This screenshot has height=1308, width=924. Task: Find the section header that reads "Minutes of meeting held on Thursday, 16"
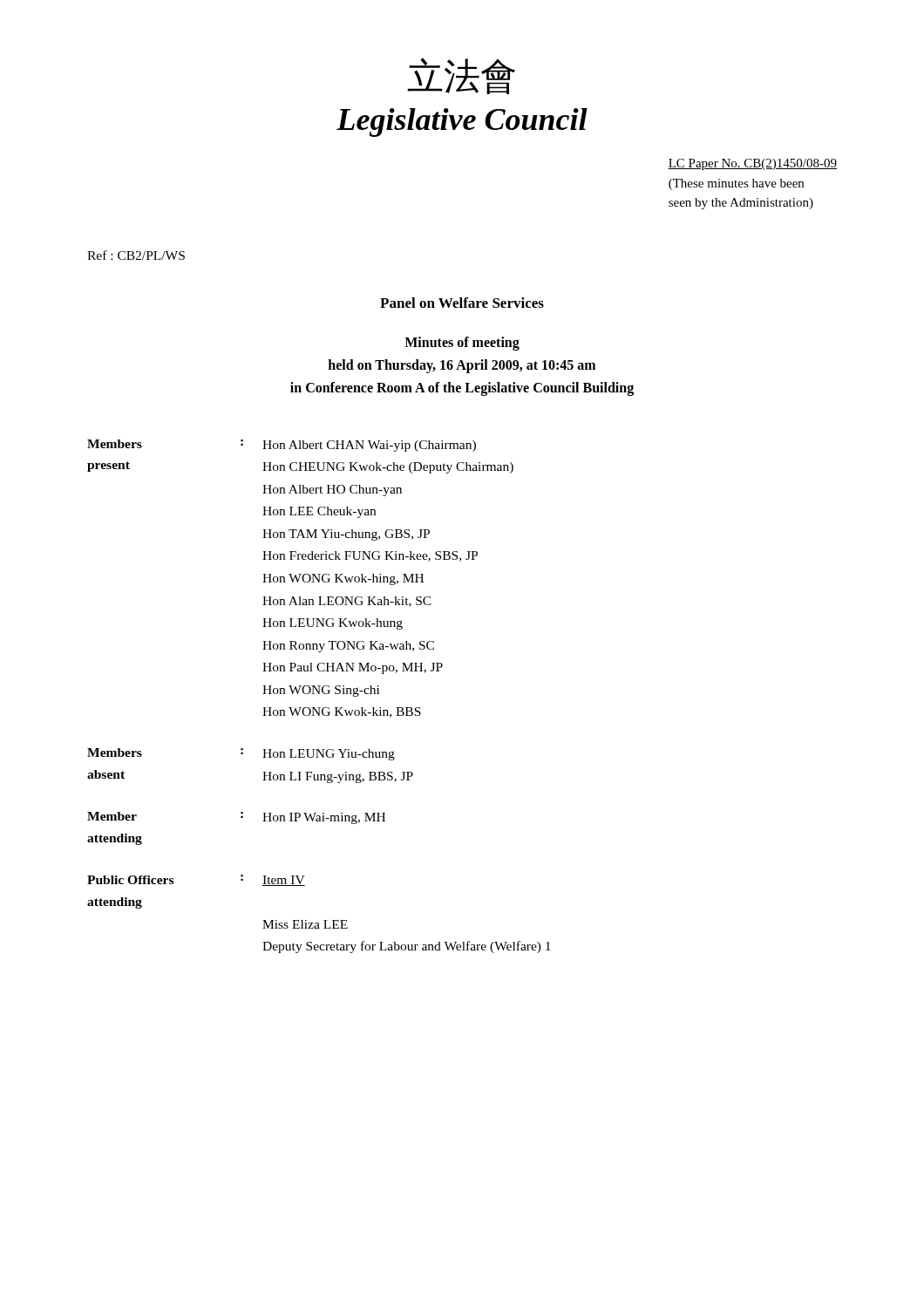pyautogui.click(x=462, y=365)
